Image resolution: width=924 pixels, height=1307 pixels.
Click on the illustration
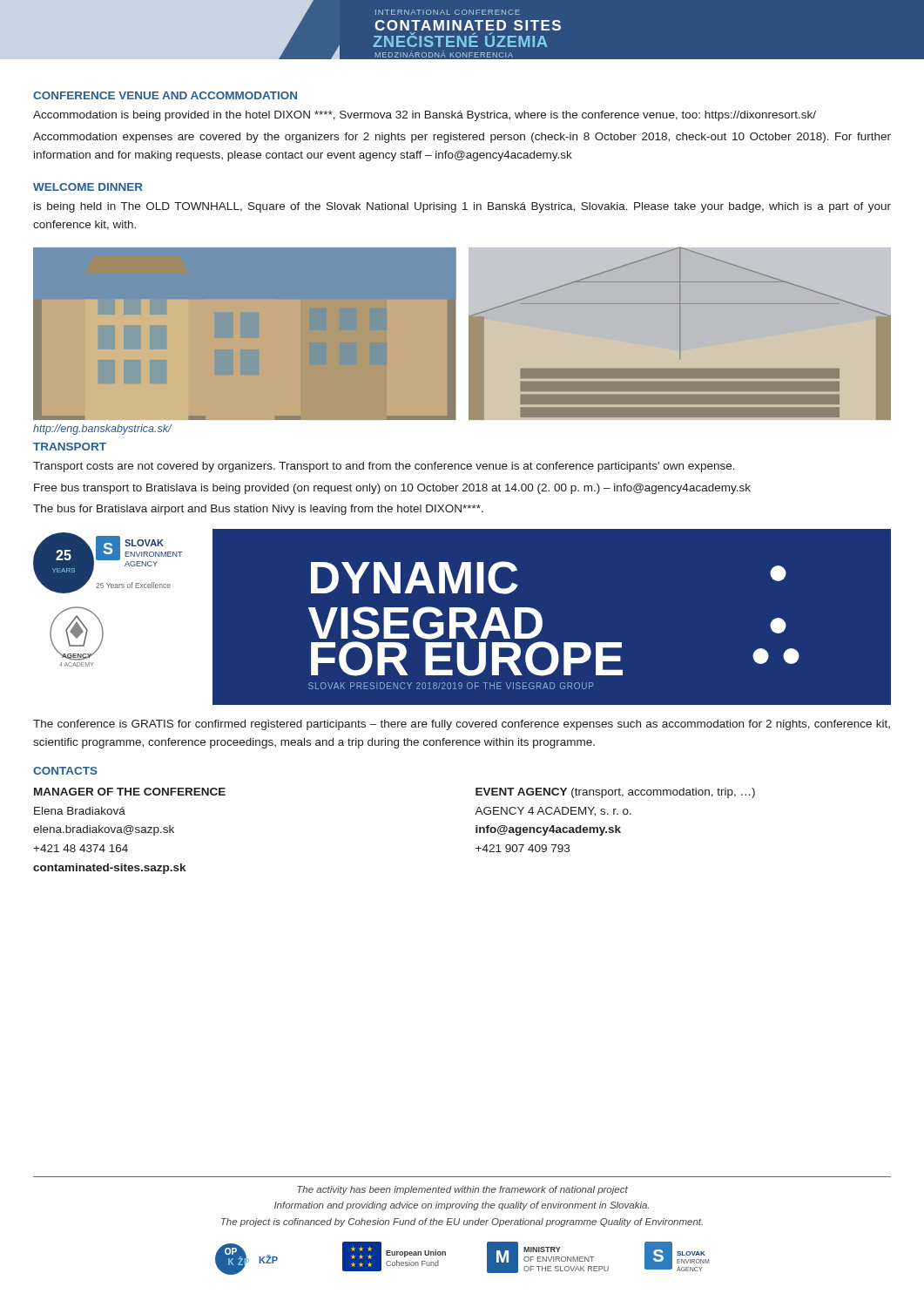(x=552, y=617)
